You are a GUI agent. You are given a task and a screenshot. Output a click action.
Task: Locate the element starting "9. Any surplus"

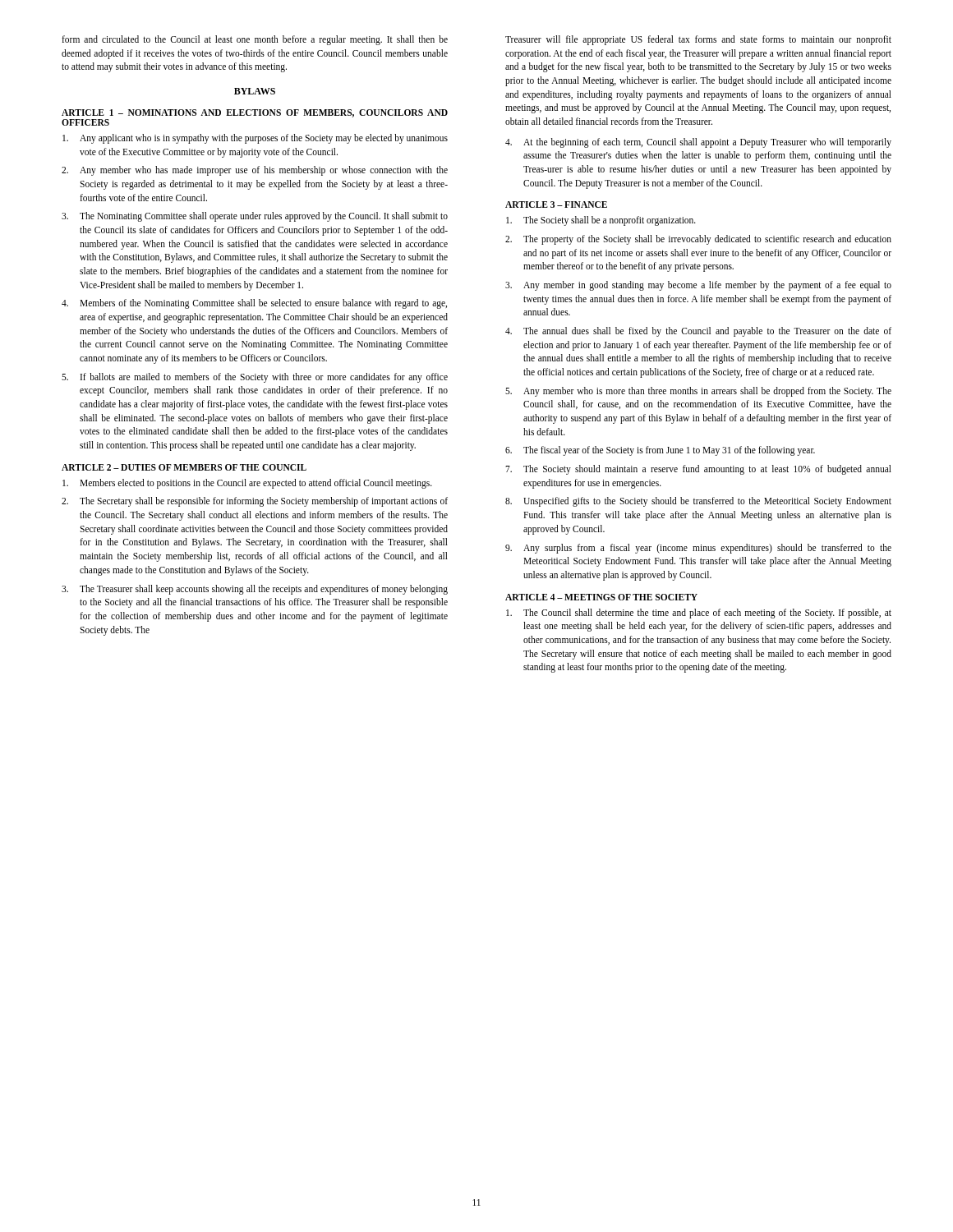pos(698,561)
